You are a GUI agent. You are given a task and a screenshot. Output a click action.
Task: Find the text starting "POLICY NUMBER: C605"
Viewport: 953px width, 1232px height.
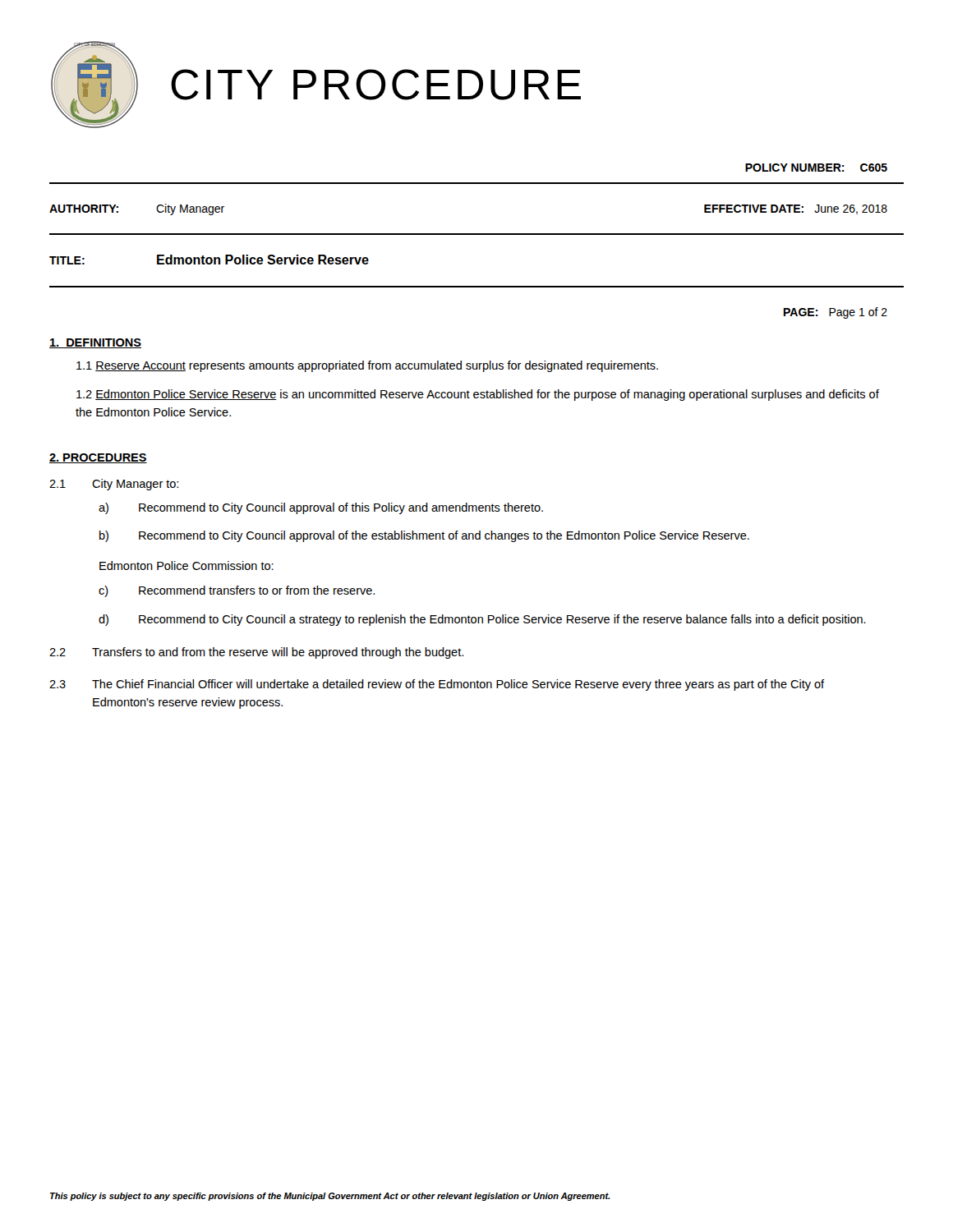click(816, 168)
